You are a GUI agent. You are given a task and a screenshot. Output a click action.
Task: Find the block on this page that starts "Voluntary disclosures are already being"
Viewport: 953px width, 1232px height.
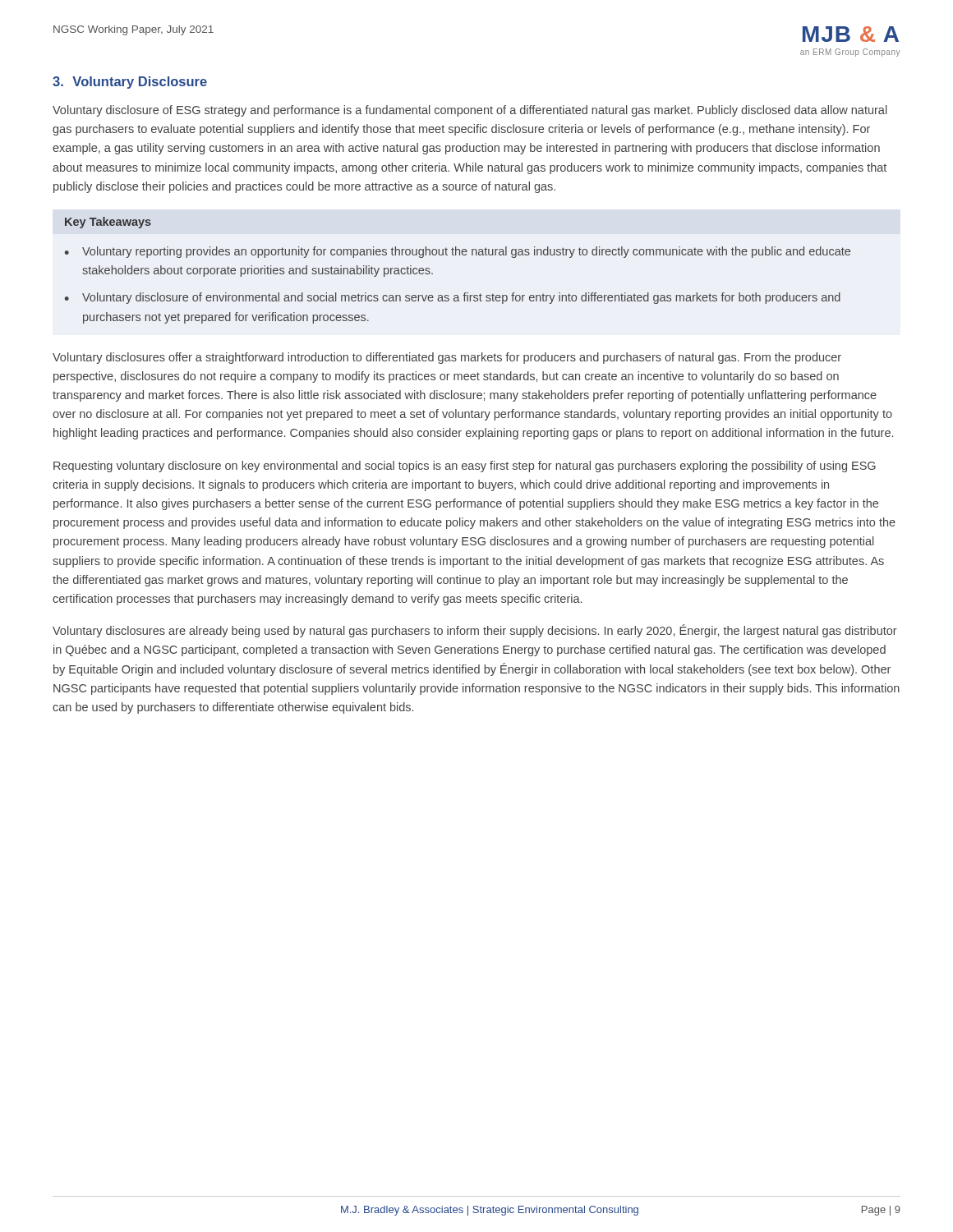click(476, 669)
